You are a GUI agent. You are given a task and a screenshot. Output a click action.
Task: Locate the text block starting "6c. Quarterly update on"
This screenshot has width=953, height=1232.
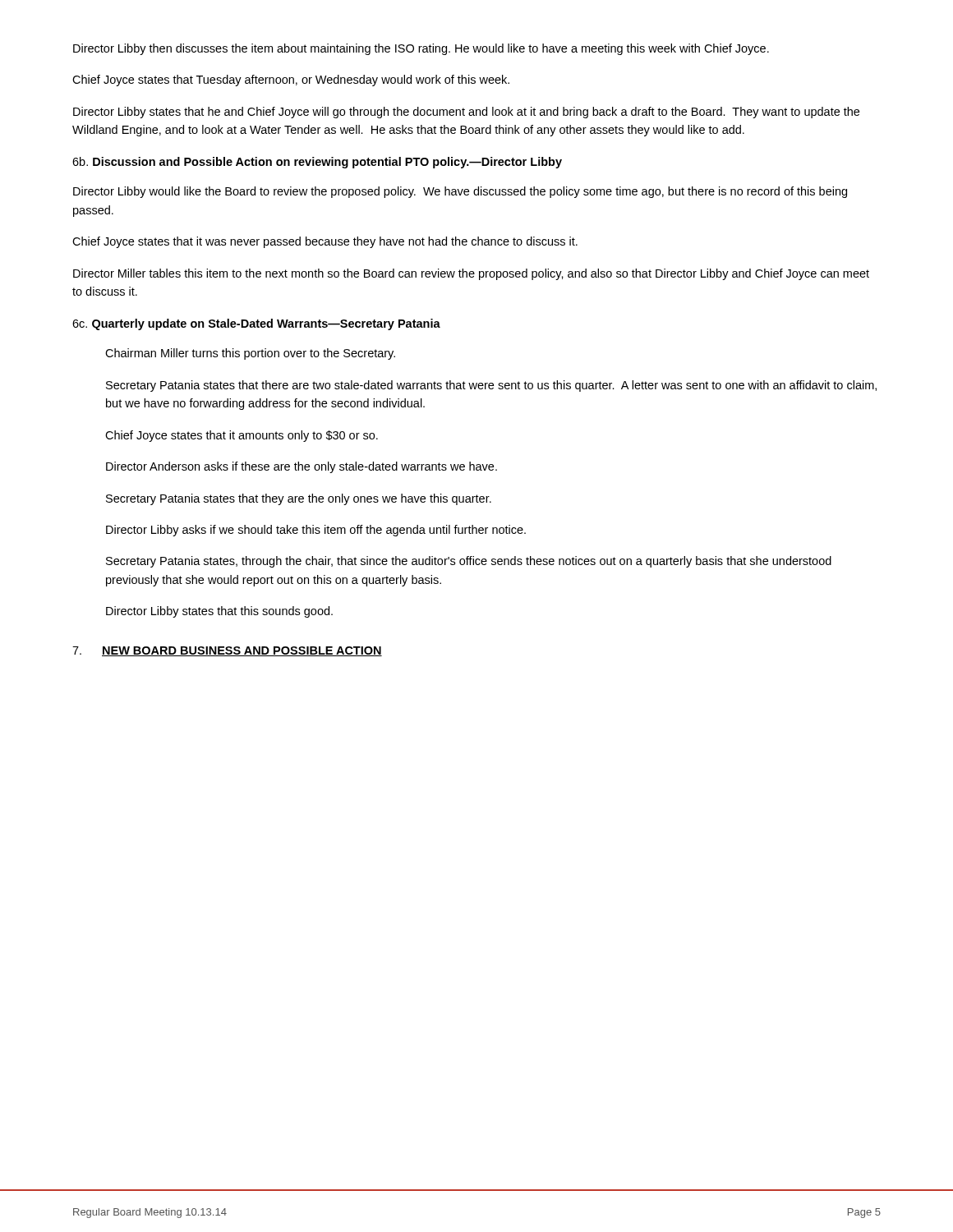[256, 323]
